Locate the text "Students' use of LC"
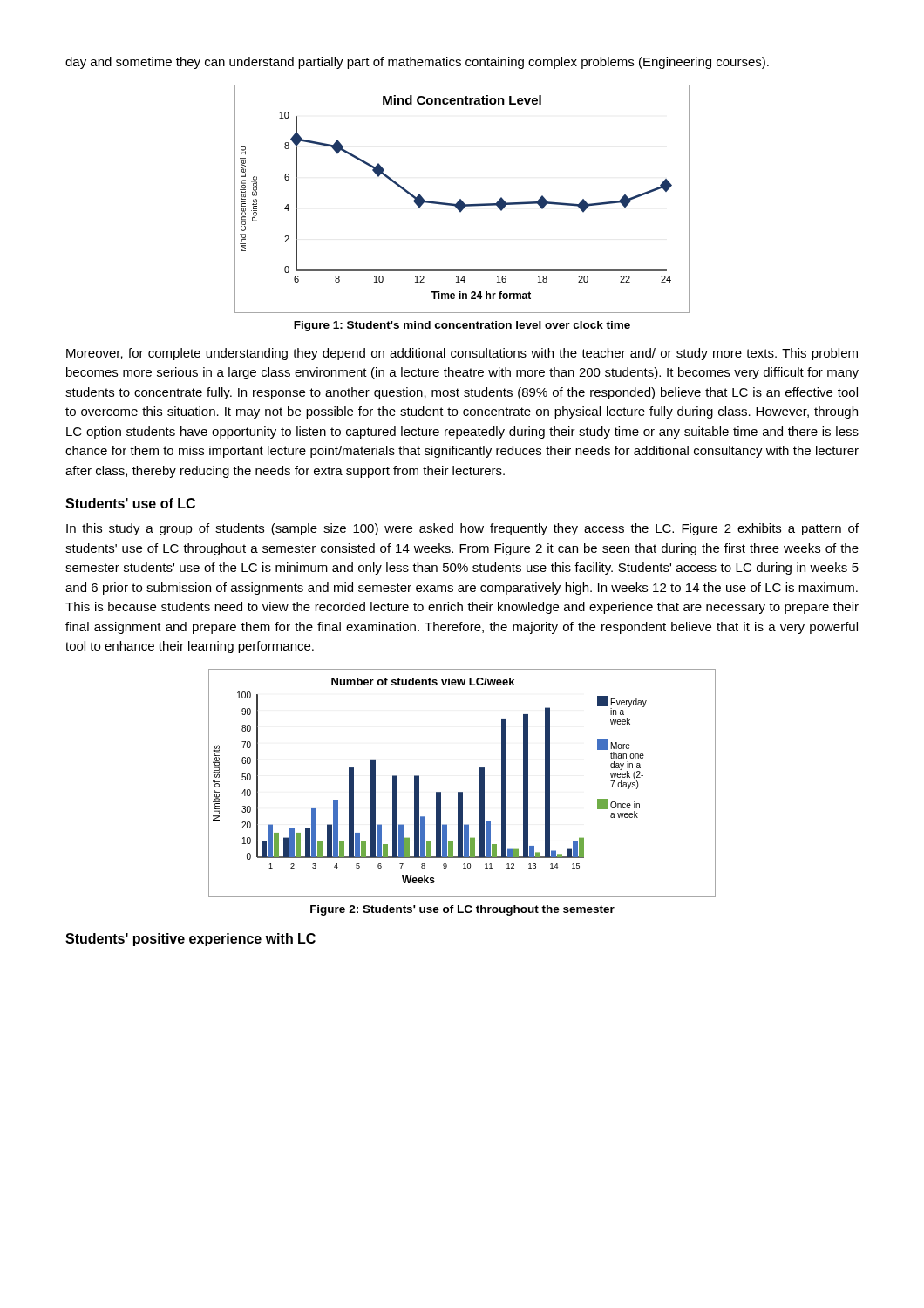Viewport: 924px width, 1308px height. (x=131, y=504)
